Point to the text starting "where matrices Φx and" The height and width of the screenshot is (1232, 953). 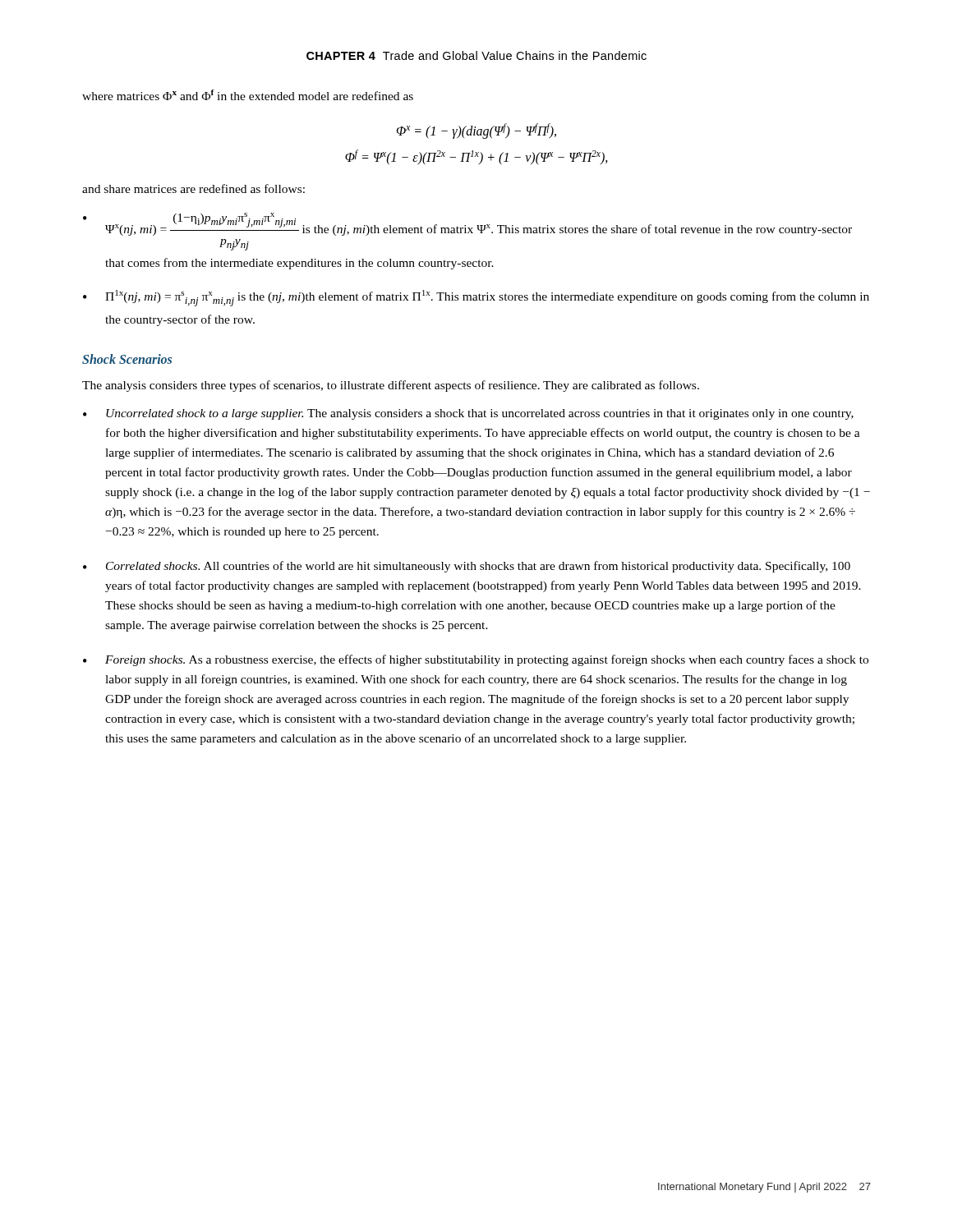click(248, 95)
